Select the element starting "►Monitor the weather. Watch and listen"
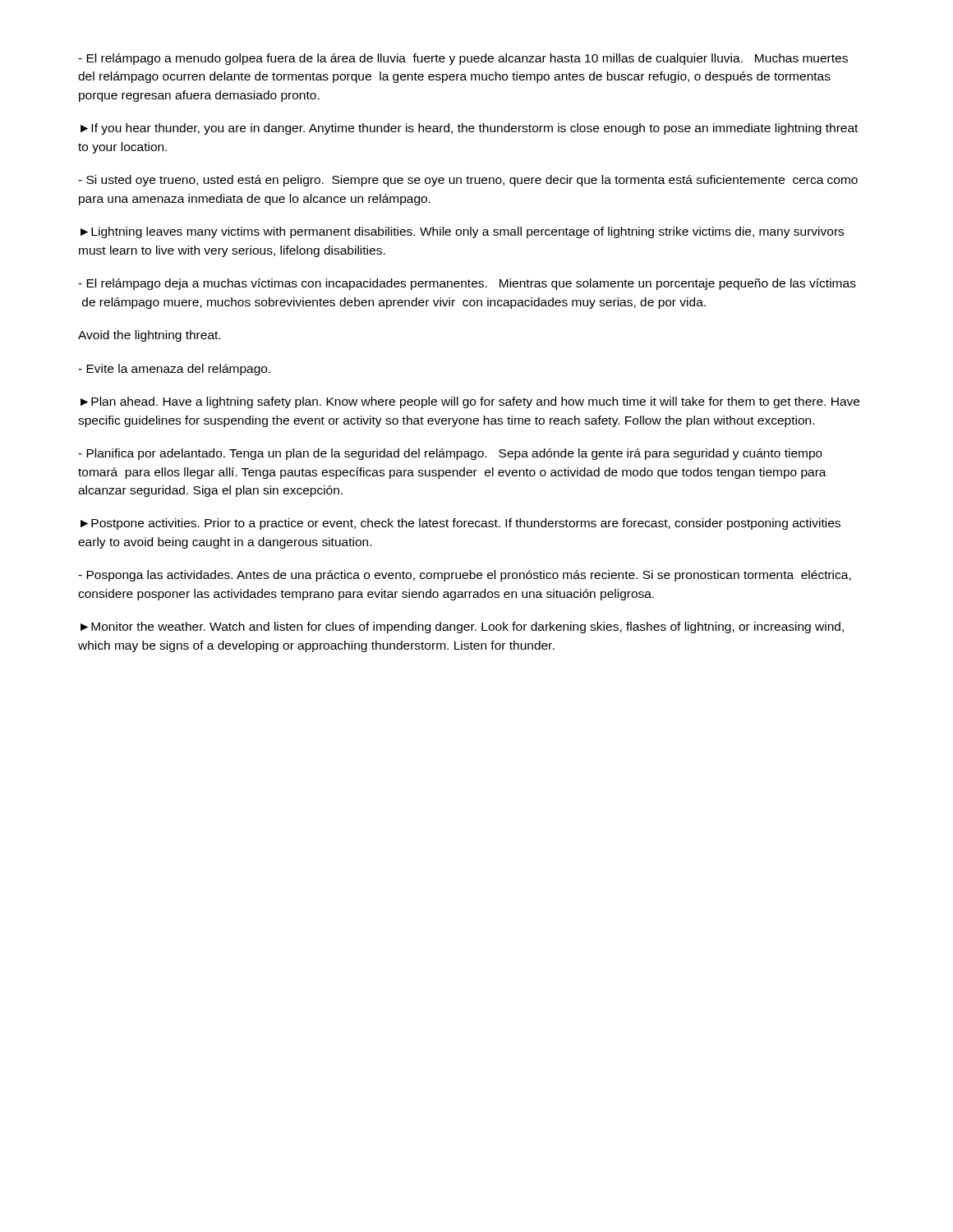Viewport: 953px width, 1232px height. tap(461, 636)
